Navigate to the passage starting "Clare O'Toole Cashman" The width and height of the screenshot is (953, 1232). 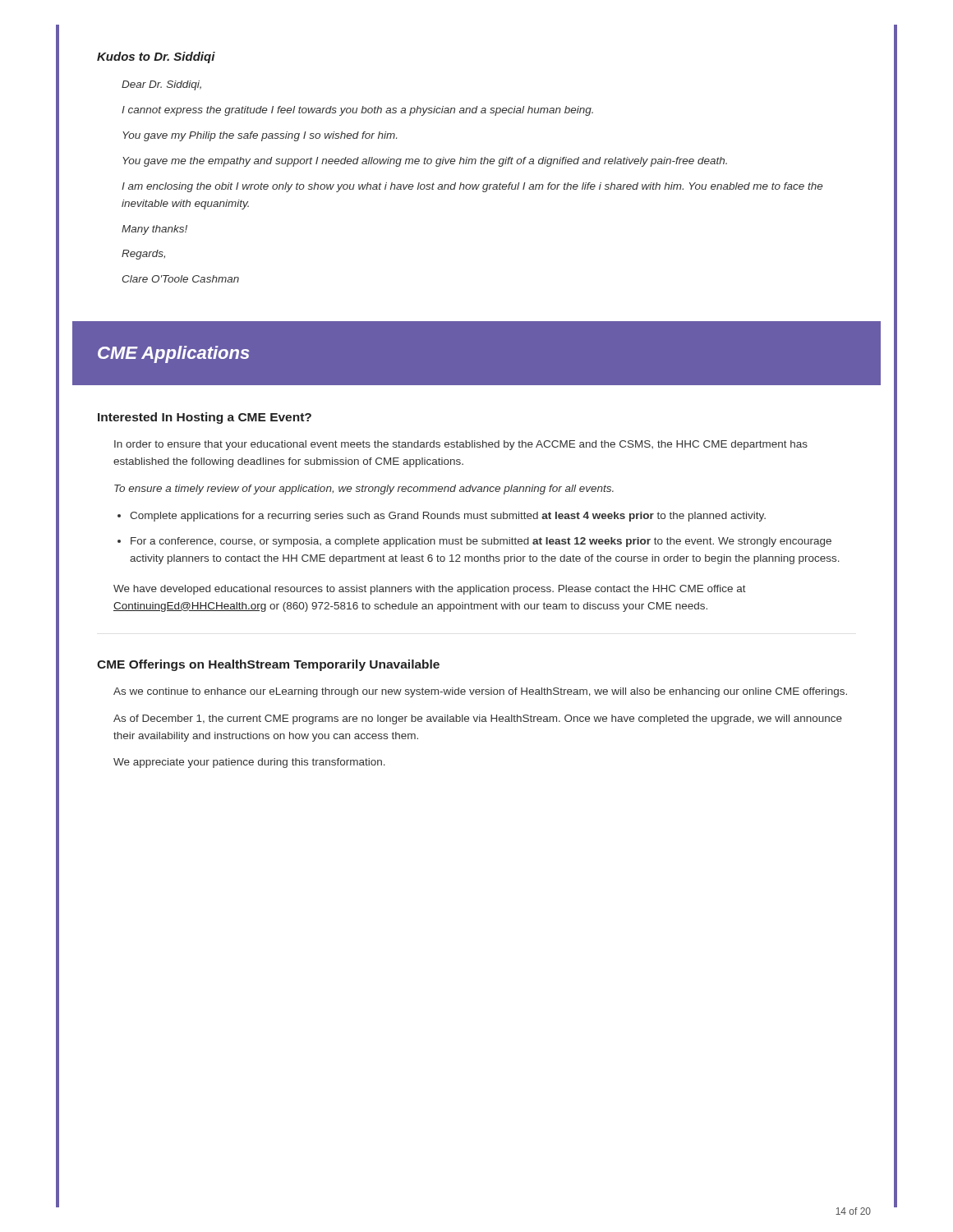[x=180, y=279]
